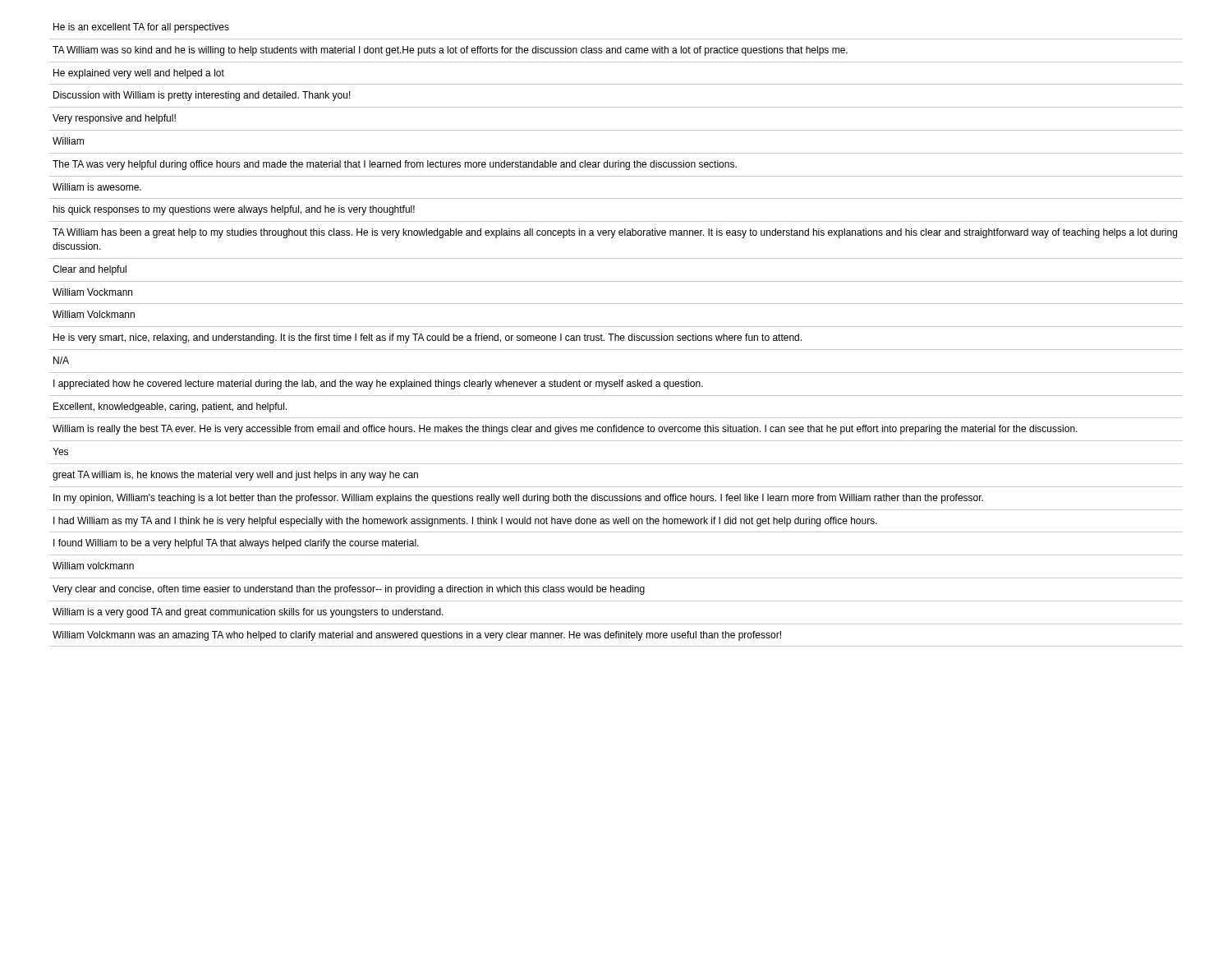This screenshot has height=953, width=1232.
Task: Navigate to the region starting "The TA was very helpful during office hours"
Action: coord(395,164)
